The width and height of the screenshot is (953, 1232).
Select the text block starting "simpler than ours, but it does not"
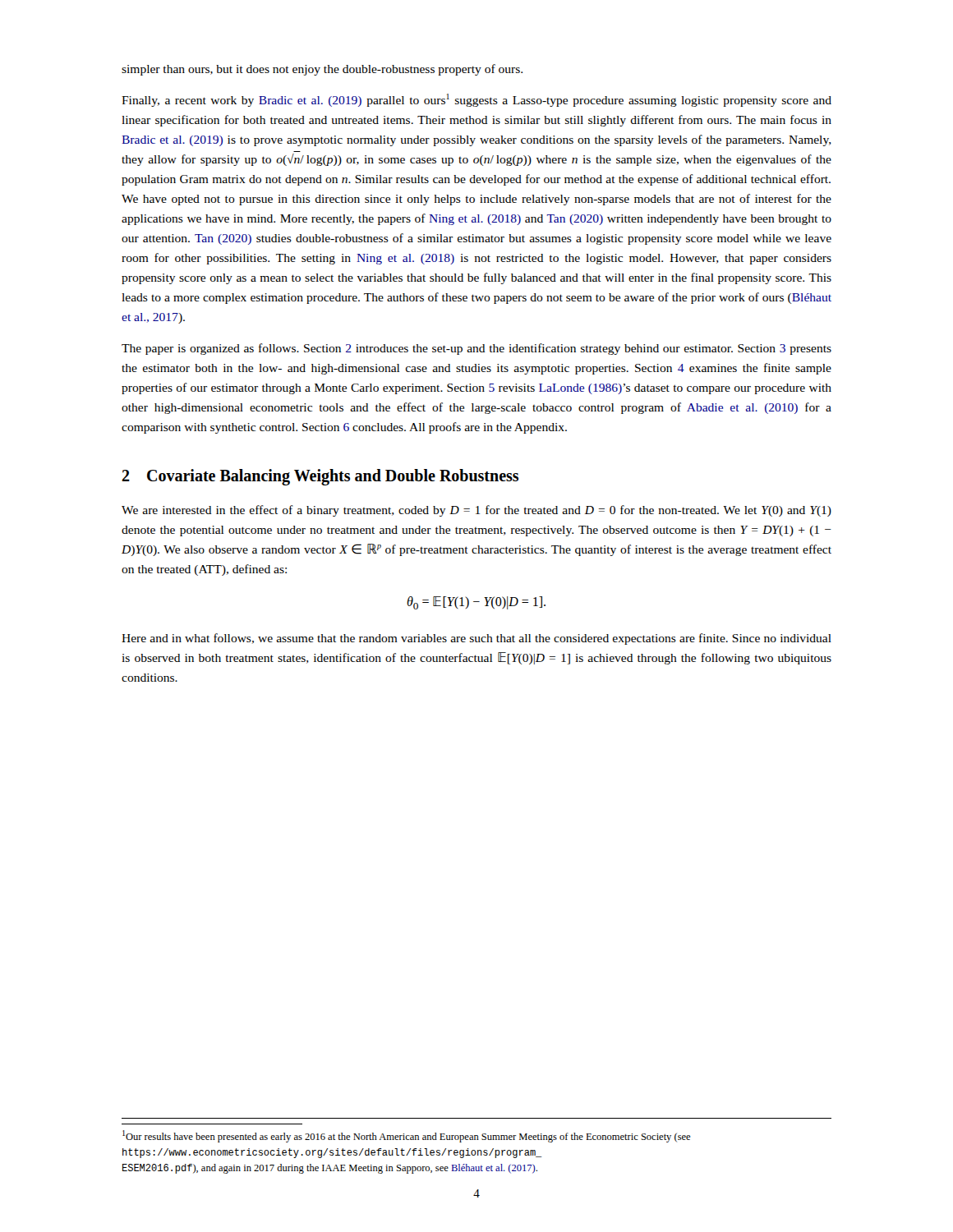click(322, 69)
